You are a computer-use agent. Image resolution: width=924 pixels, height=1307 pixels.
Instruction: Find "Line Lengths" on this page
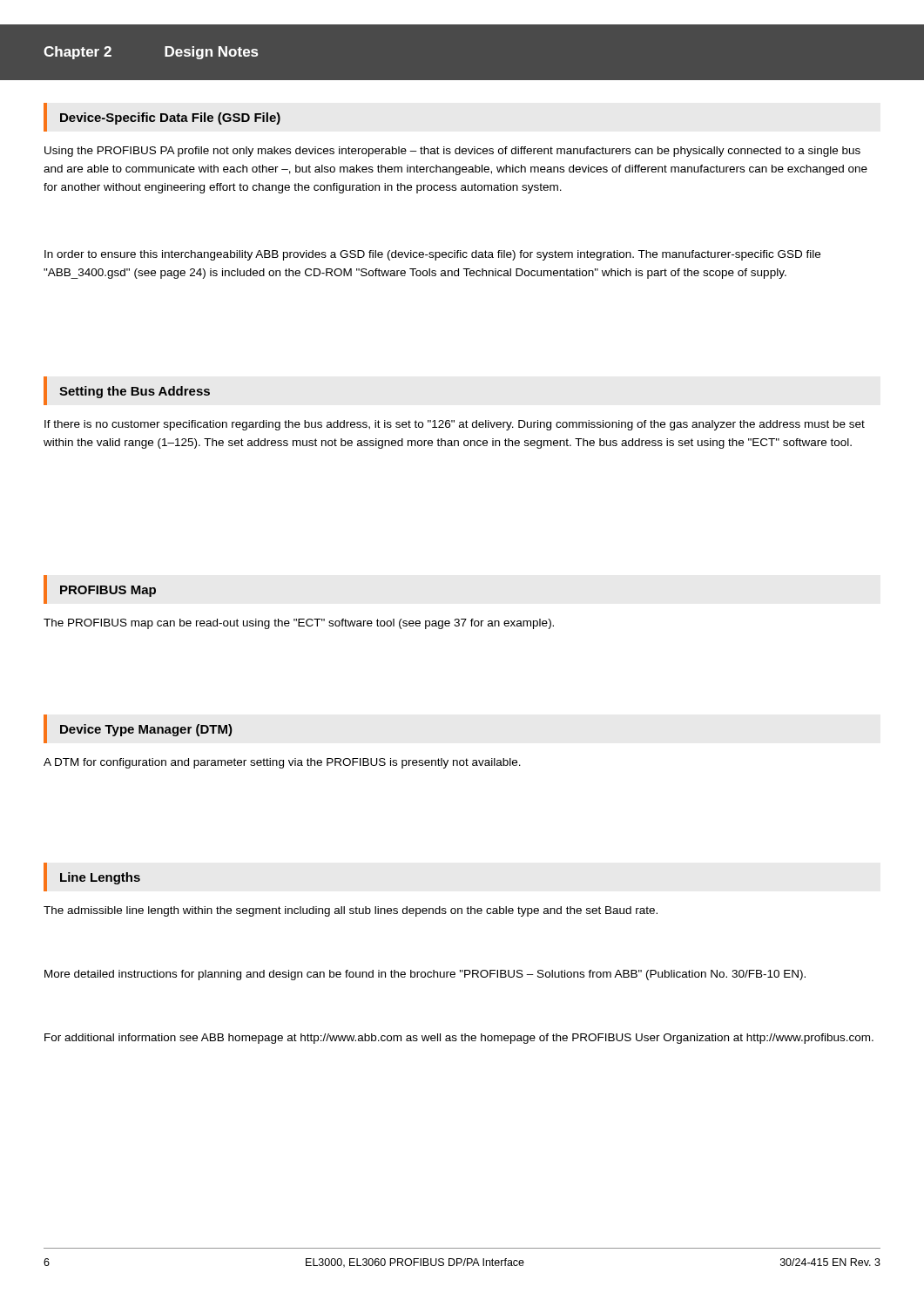point(100,877)
